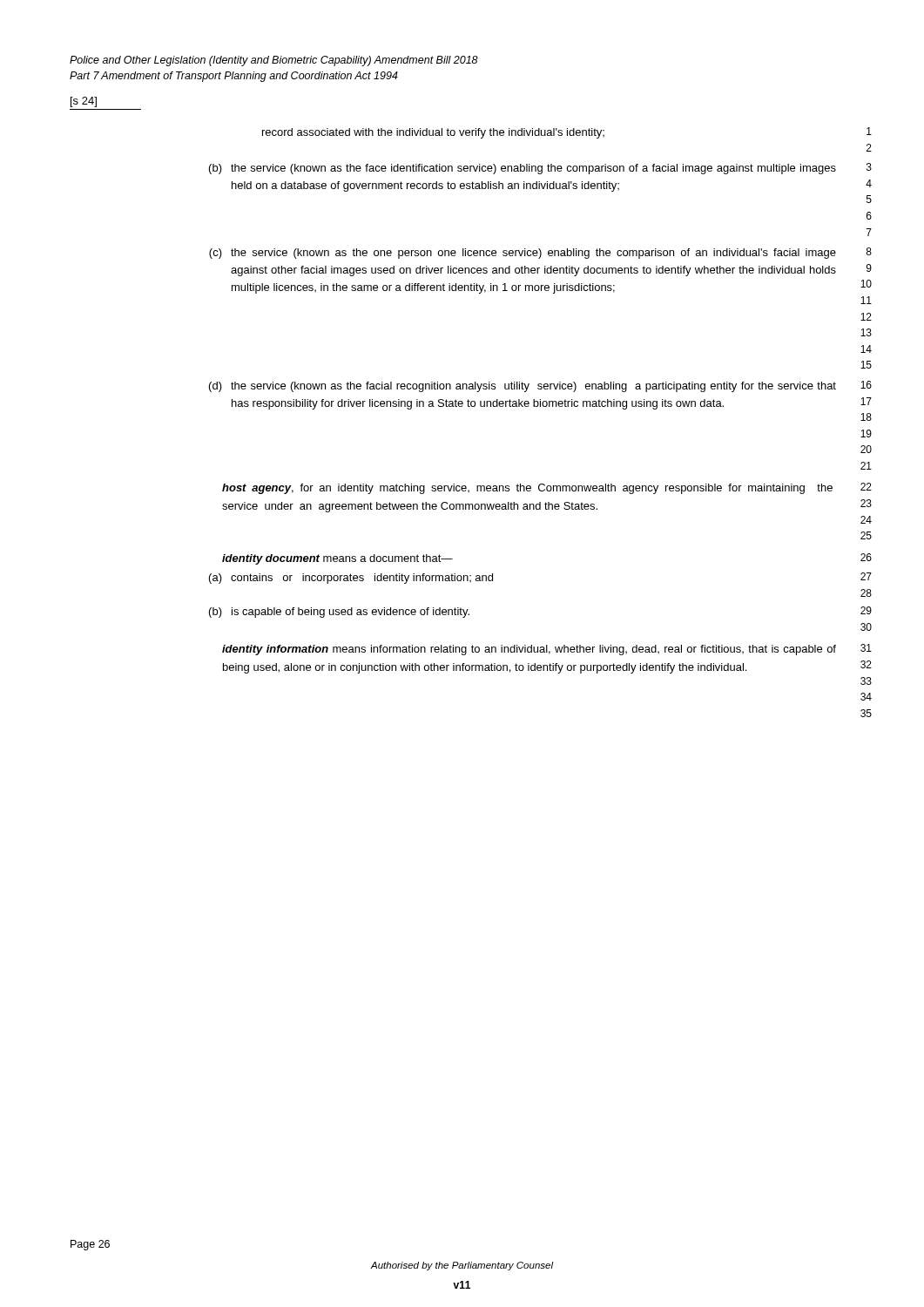Where is the passage that starts "(c) the service (known as the one"?
The height and width of the screenshot is (1307, 924).
click(540, 253)
